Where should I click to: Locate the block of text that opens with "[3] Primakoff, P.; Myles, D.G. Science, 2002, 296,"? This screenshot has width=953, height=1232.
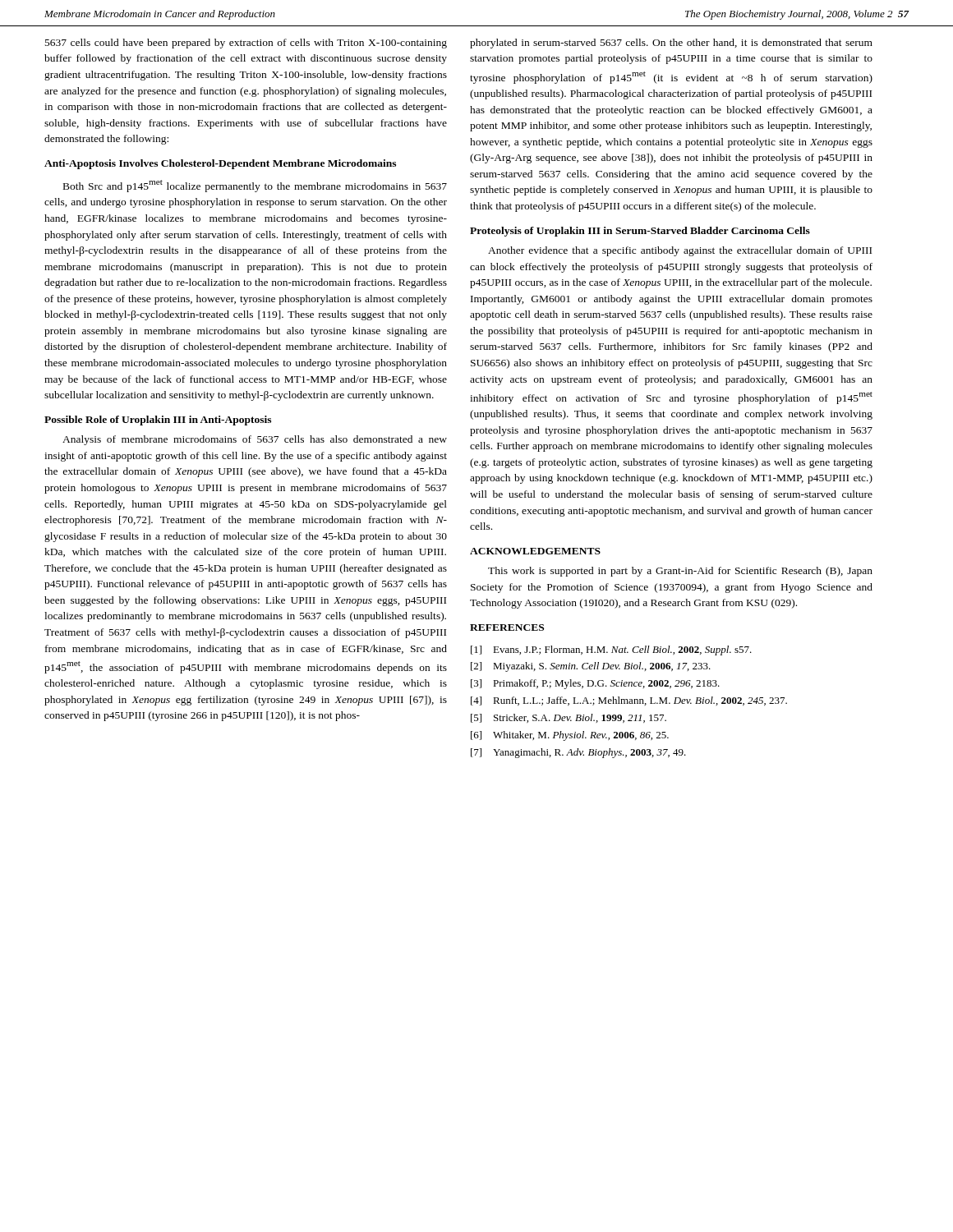[671, 684]
